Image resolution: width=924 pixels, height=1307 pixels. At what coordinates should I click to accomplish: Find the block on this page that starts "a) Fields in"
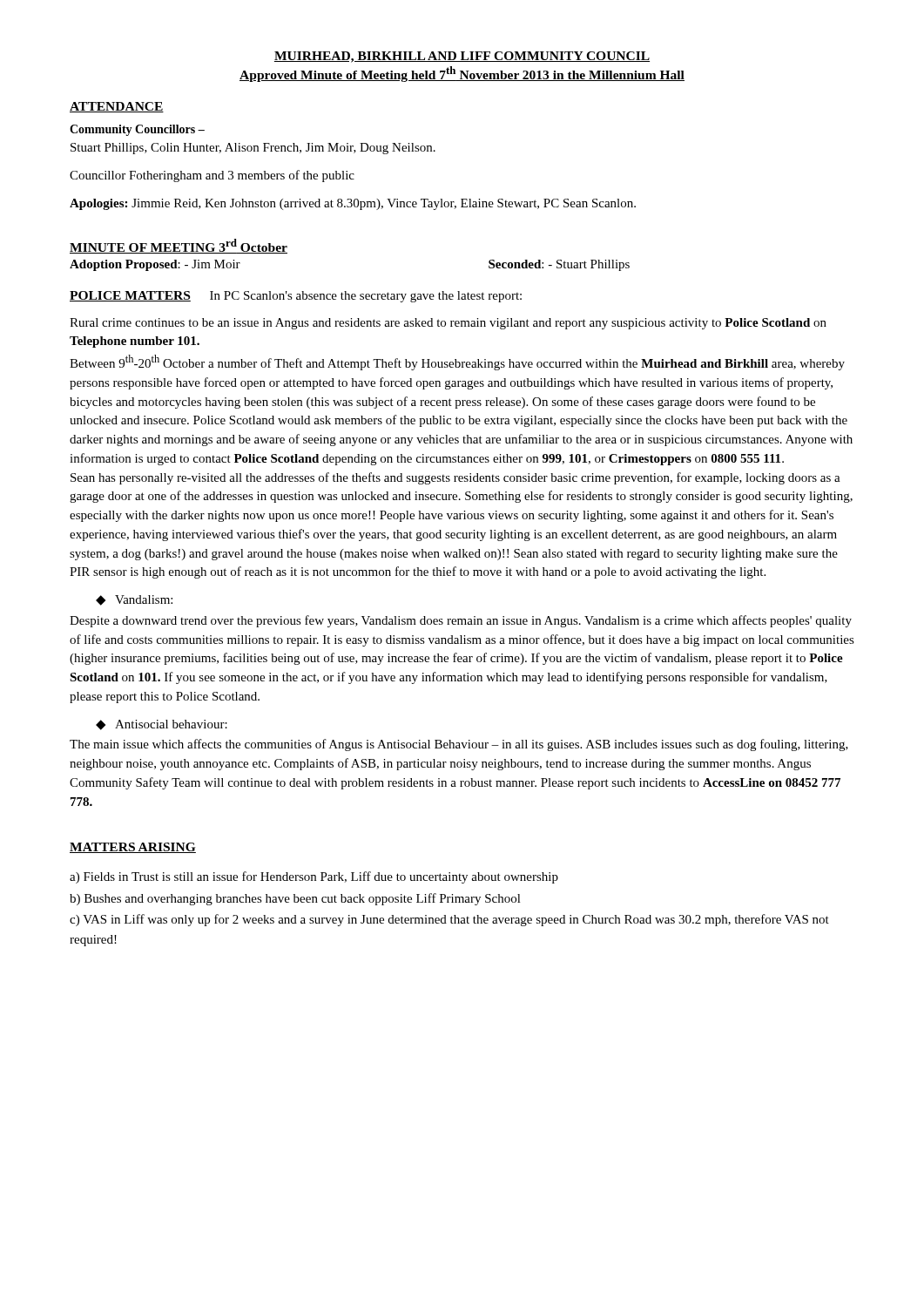[x=462, y=877]
